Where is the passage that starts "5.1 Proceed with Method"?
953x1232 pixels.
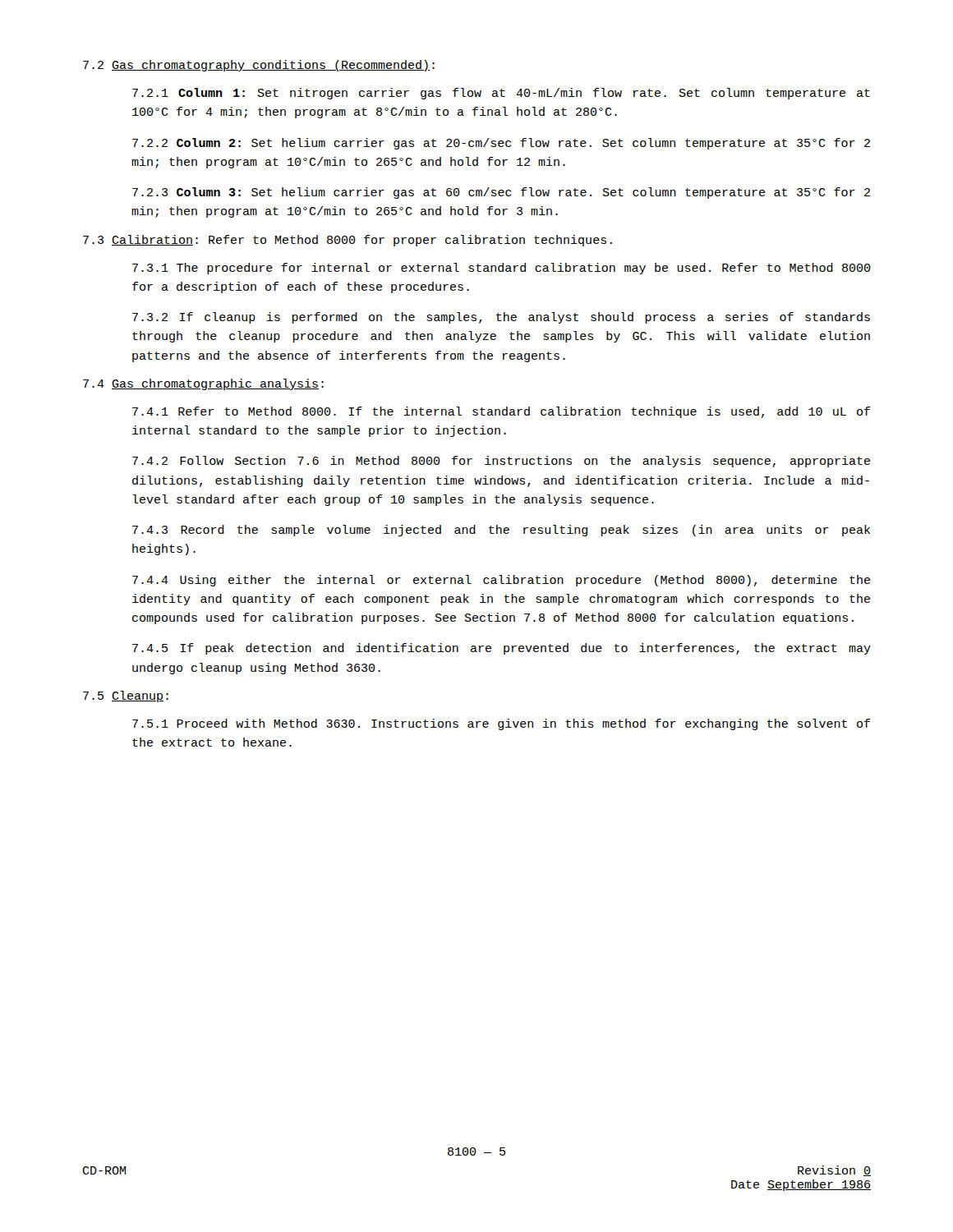501,734
